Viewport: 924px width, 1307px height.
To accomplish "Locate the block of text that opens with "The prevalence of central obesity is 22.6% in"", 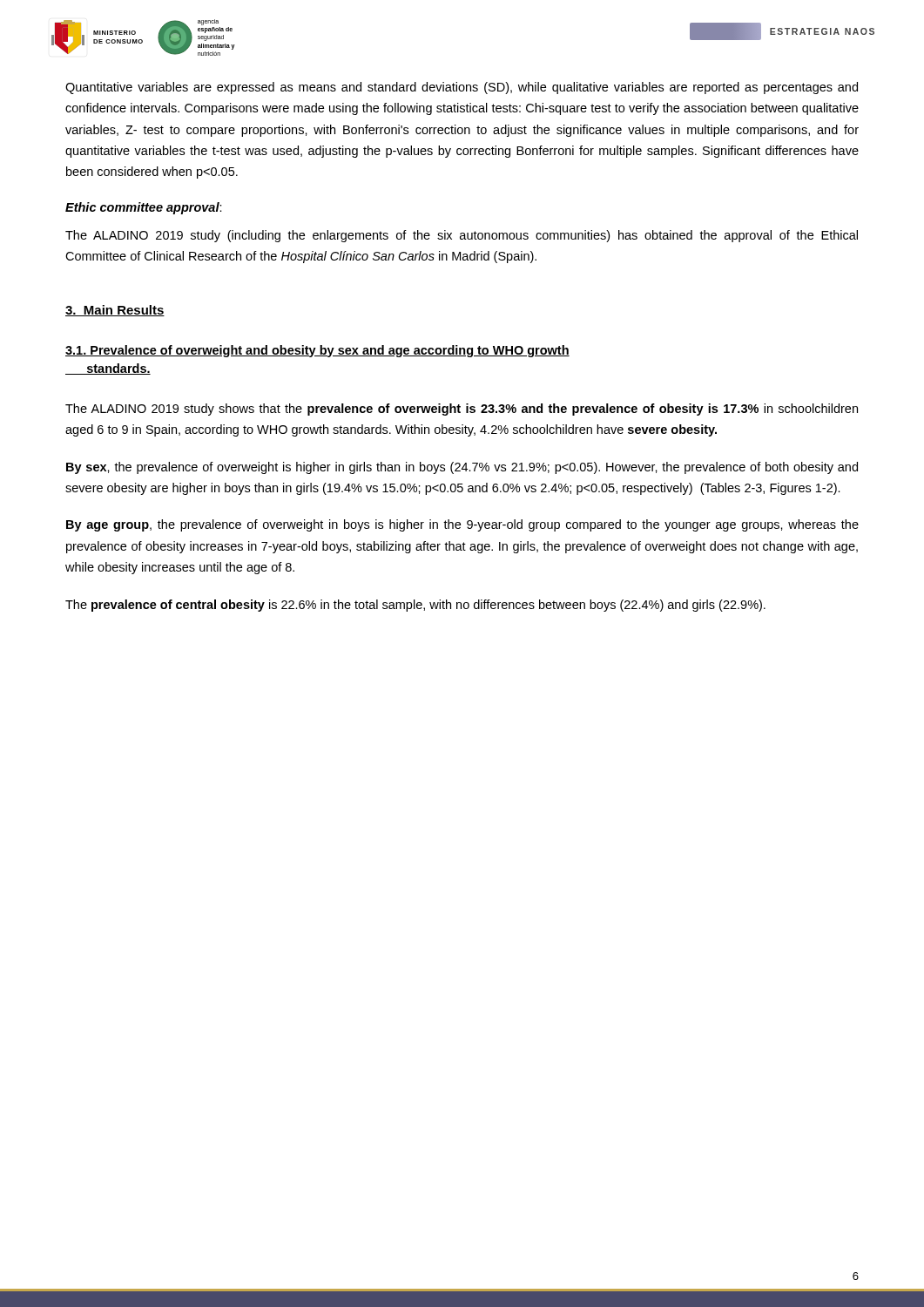I will (416, 604).
